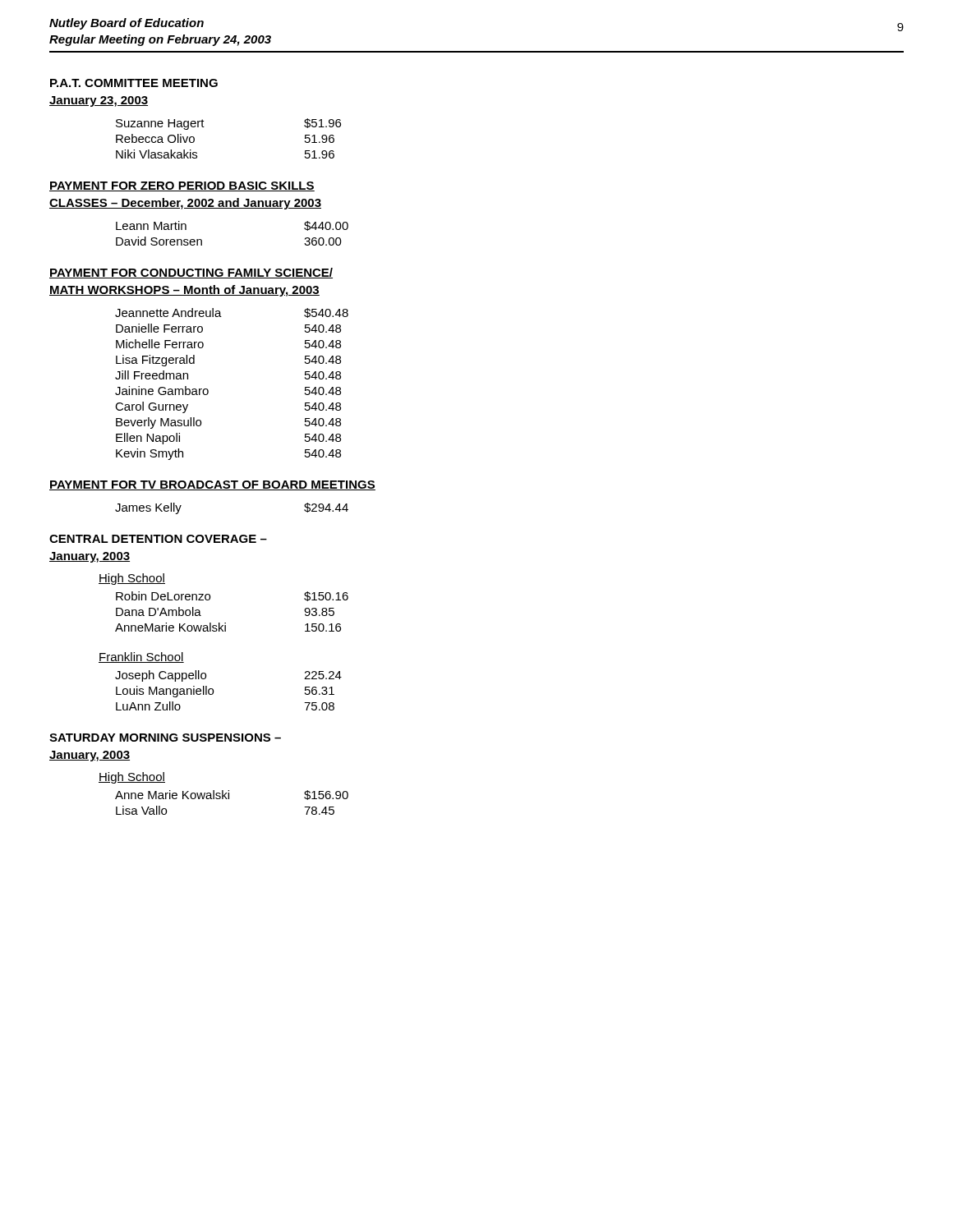Find the text starting "PAYMENT FOR CONDUCTING"
Viewport: 953px width, 1232px height.
pos(191,281)
